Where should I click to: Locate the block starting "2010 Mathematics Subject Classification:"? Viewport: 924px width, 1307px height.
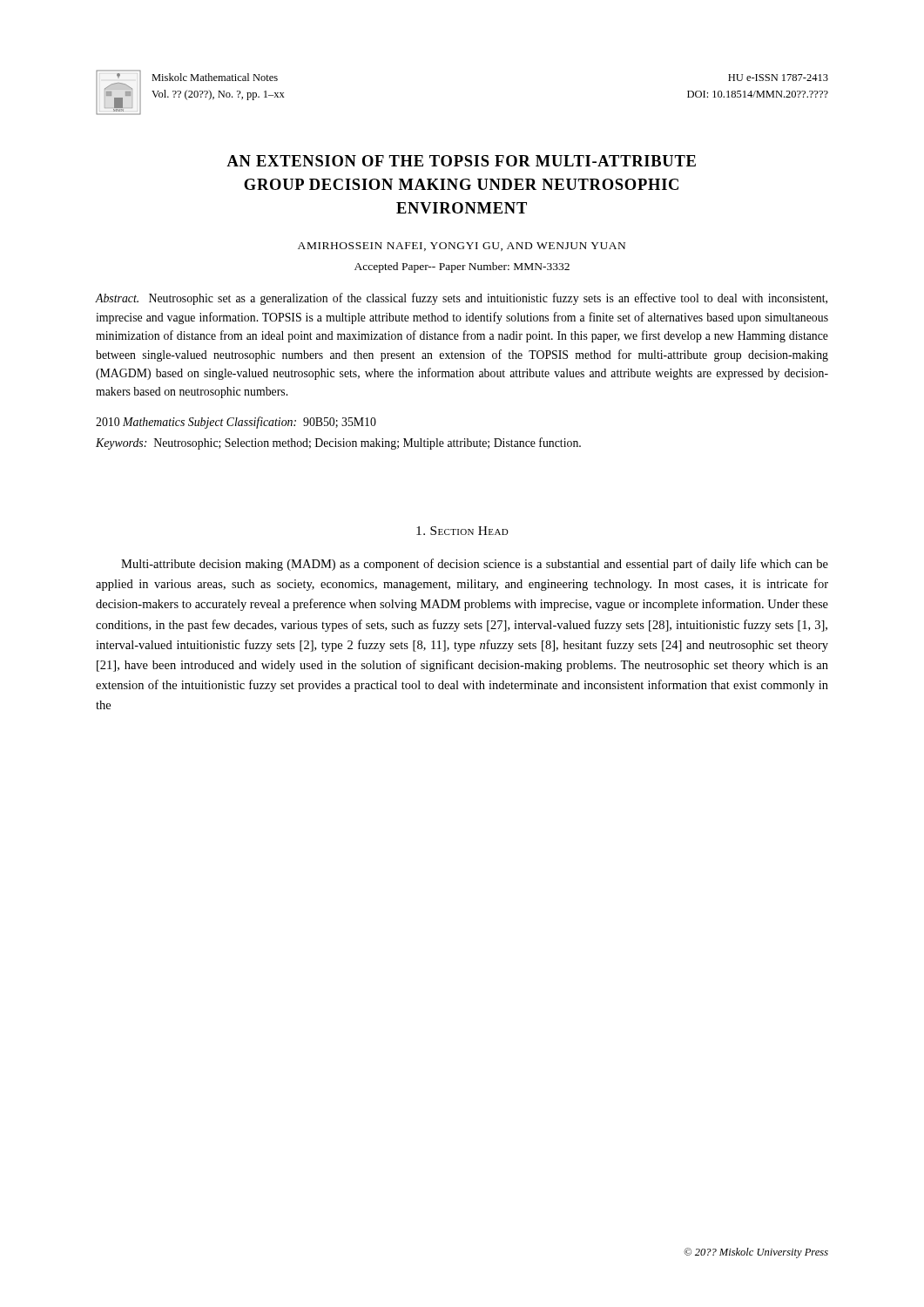(236, 422)
